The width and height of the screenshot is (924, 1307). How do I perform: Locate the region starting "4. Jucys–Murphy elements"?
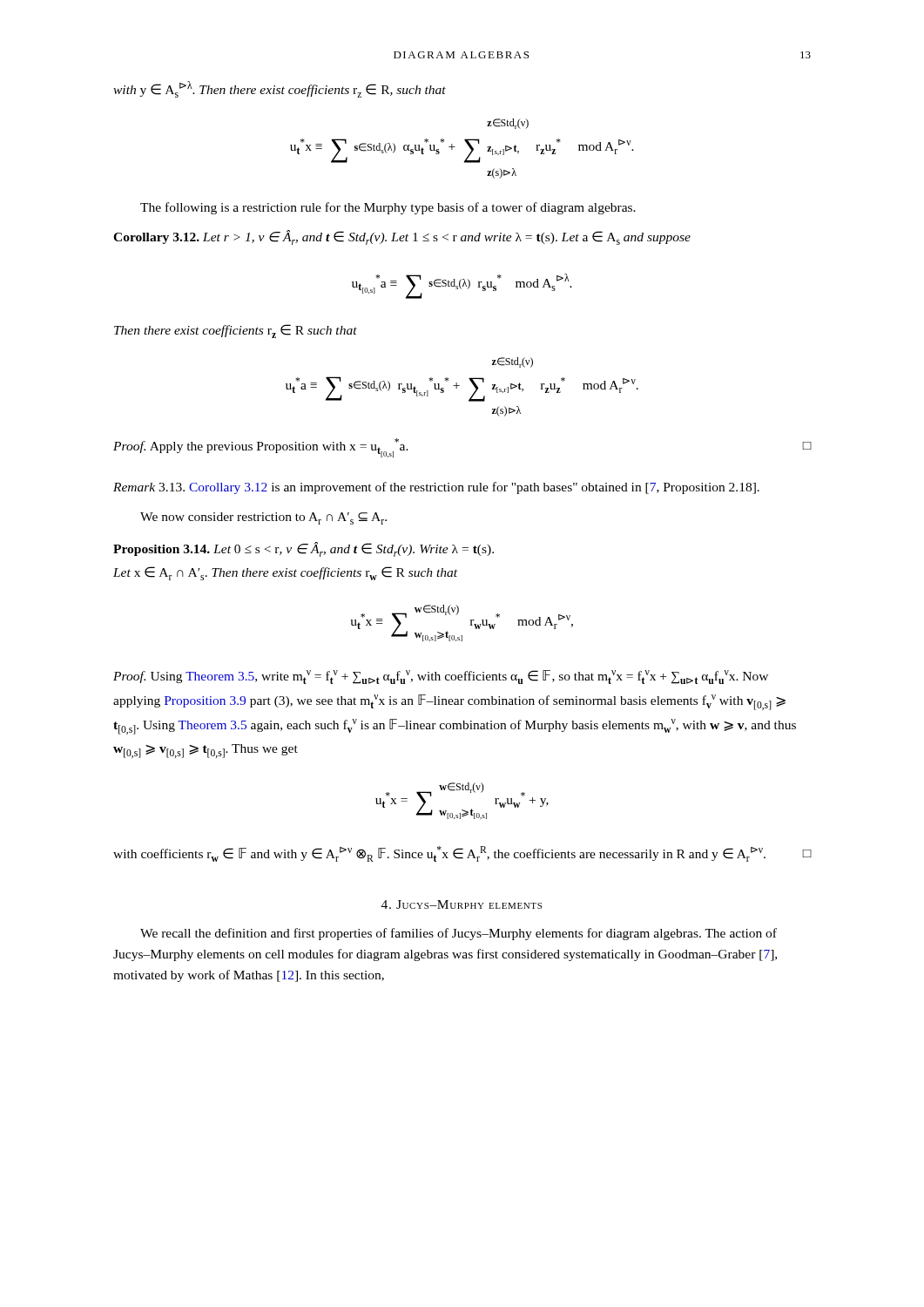(462, 904)
